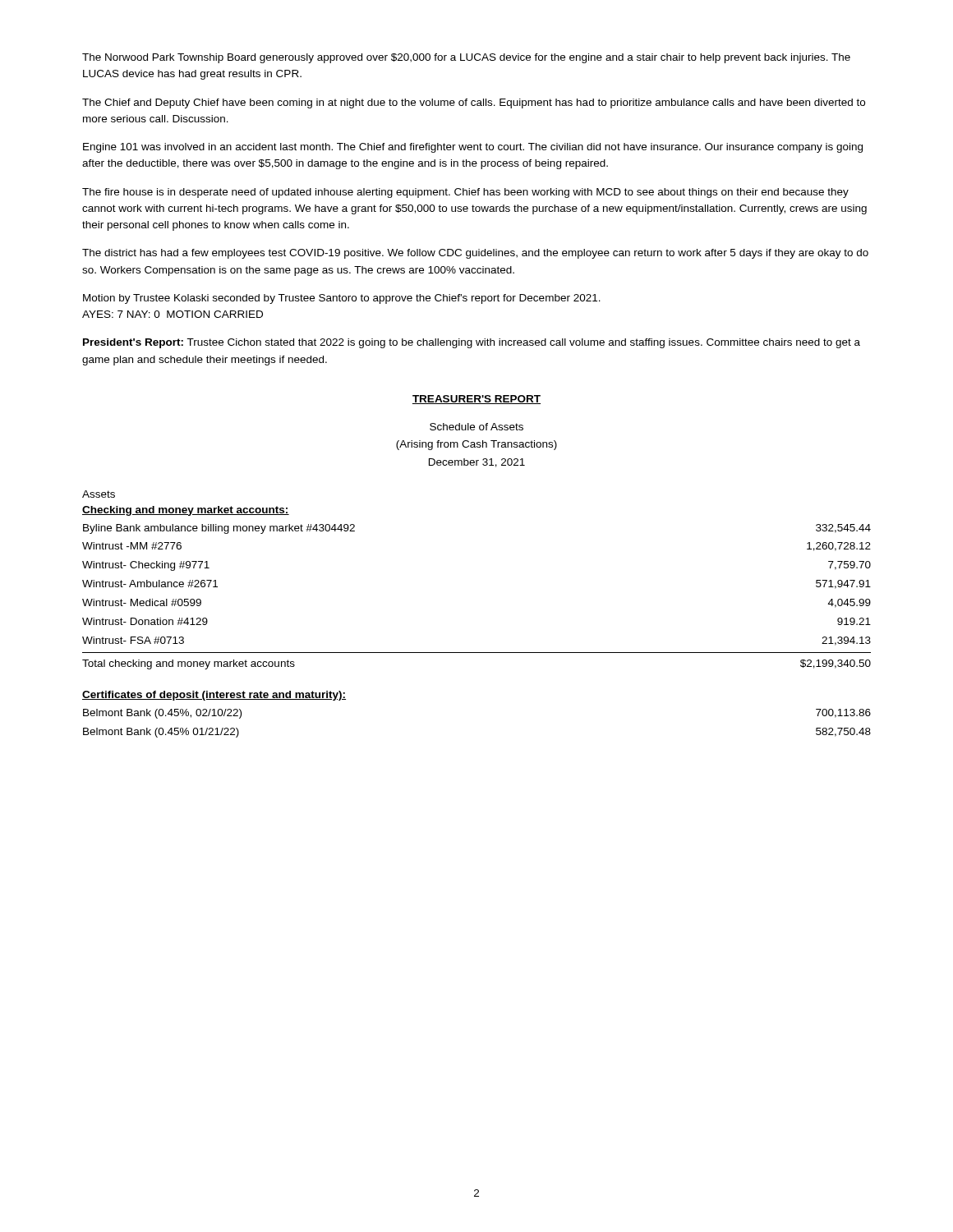The image size is (953, 1232).
Task: Point to the element starting "The district has had a few employees"
Action: [475, 261]
